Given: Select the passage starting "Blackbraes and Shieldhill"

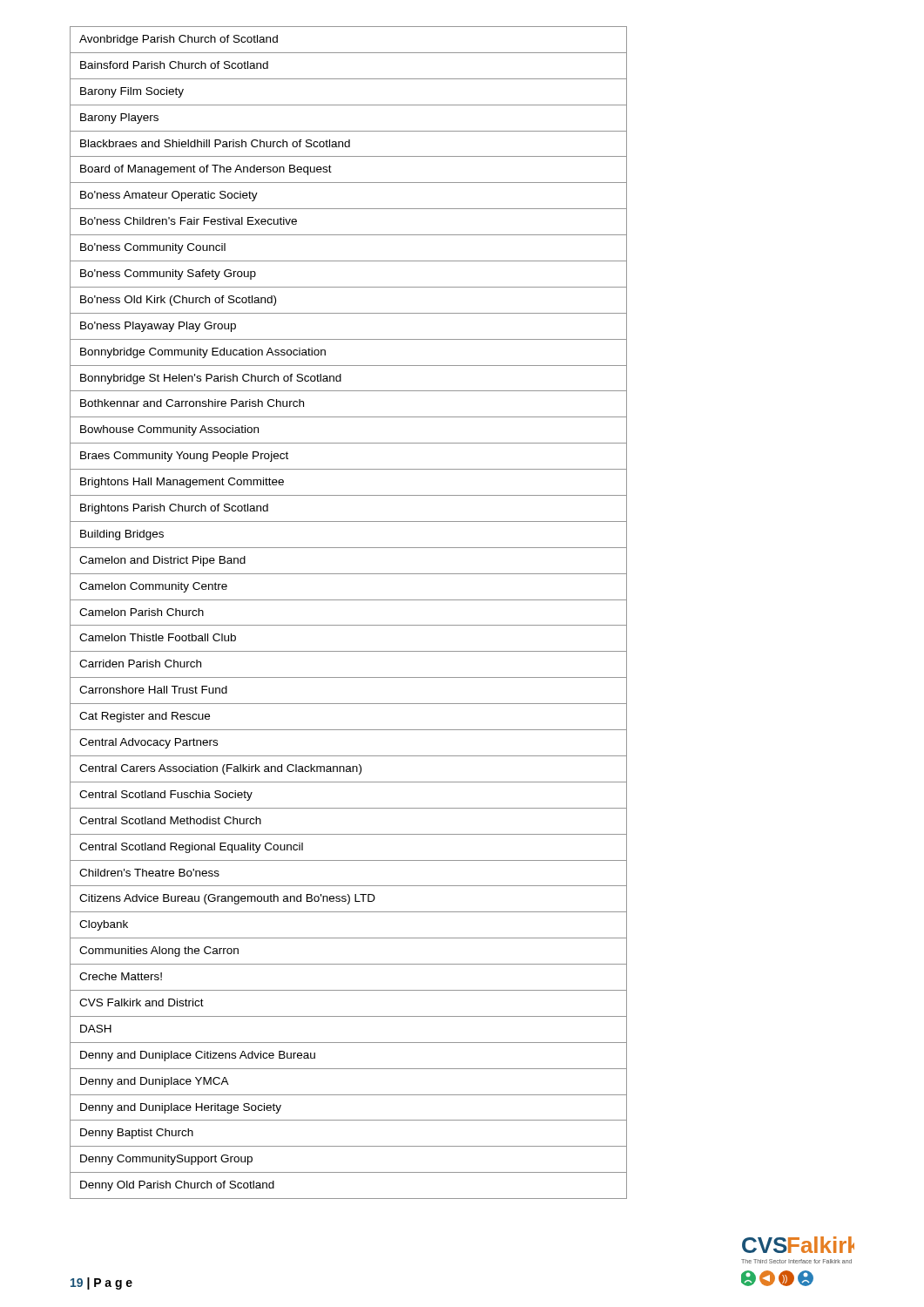Looking at the screenshot, I should 348,144.
